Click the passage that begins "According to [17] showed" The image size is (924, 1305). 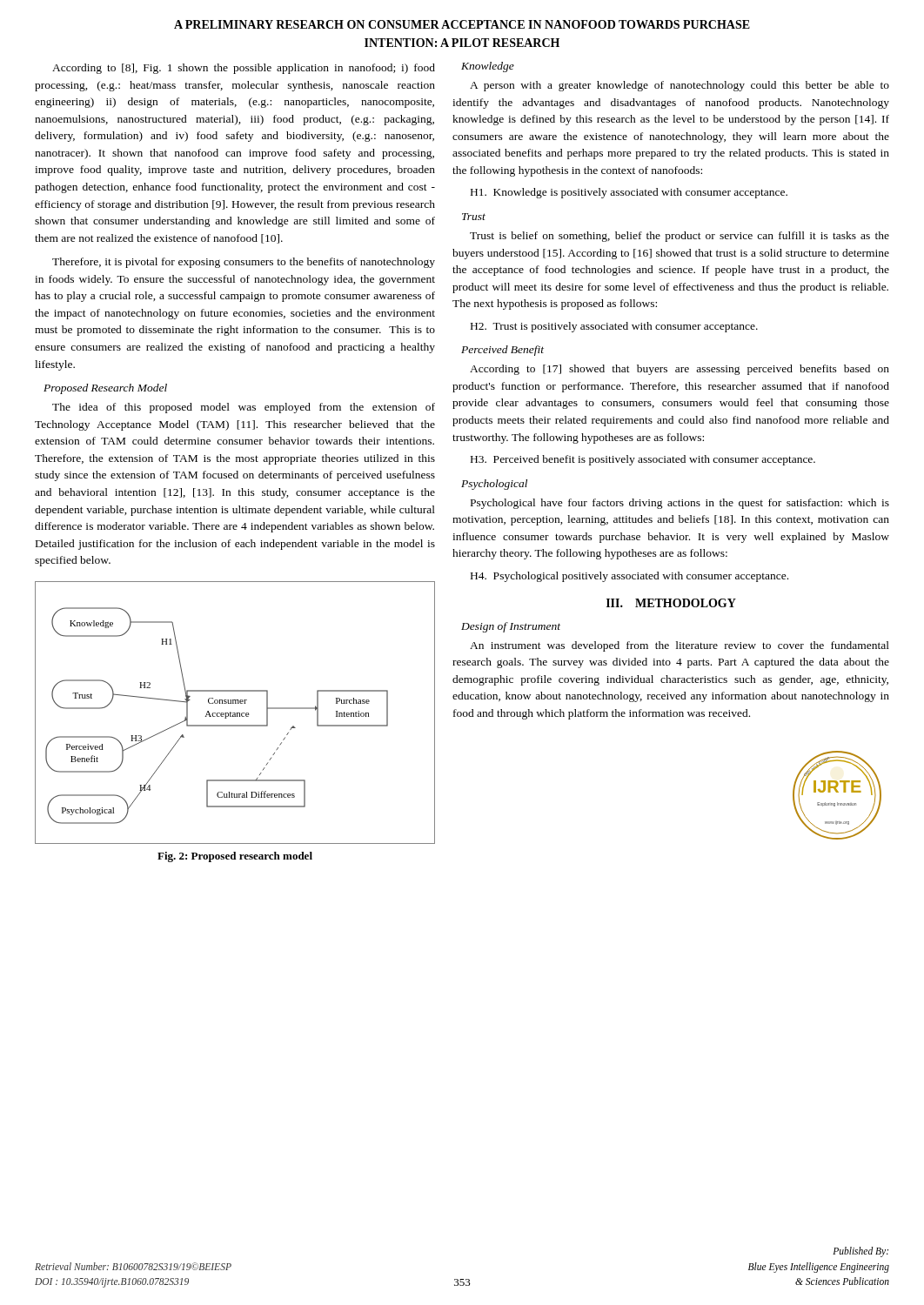[x=671, y=414]
